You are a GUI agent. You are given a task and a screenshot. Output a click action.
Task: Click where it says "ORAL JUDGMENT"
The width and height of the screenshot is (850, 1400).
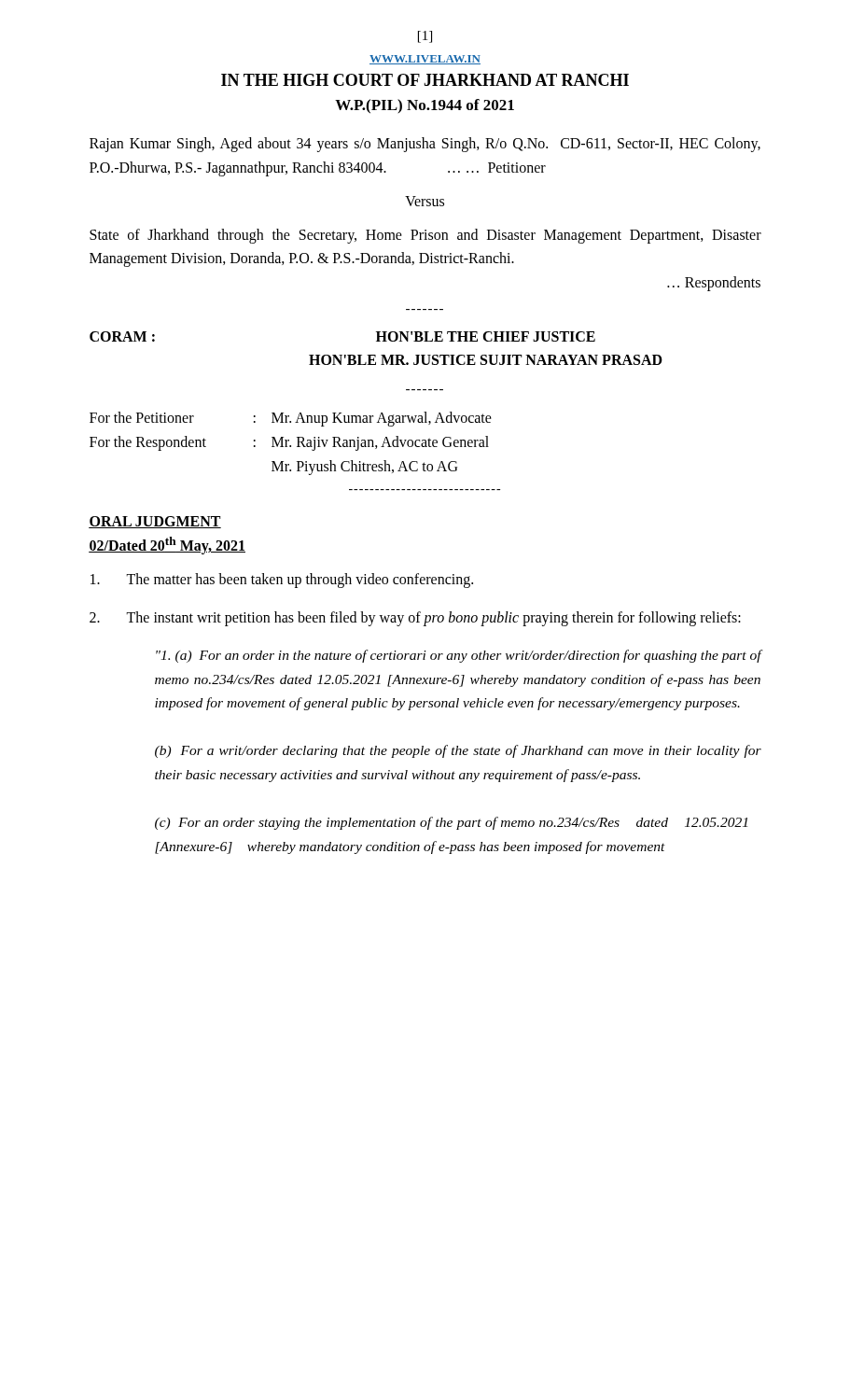155,521
